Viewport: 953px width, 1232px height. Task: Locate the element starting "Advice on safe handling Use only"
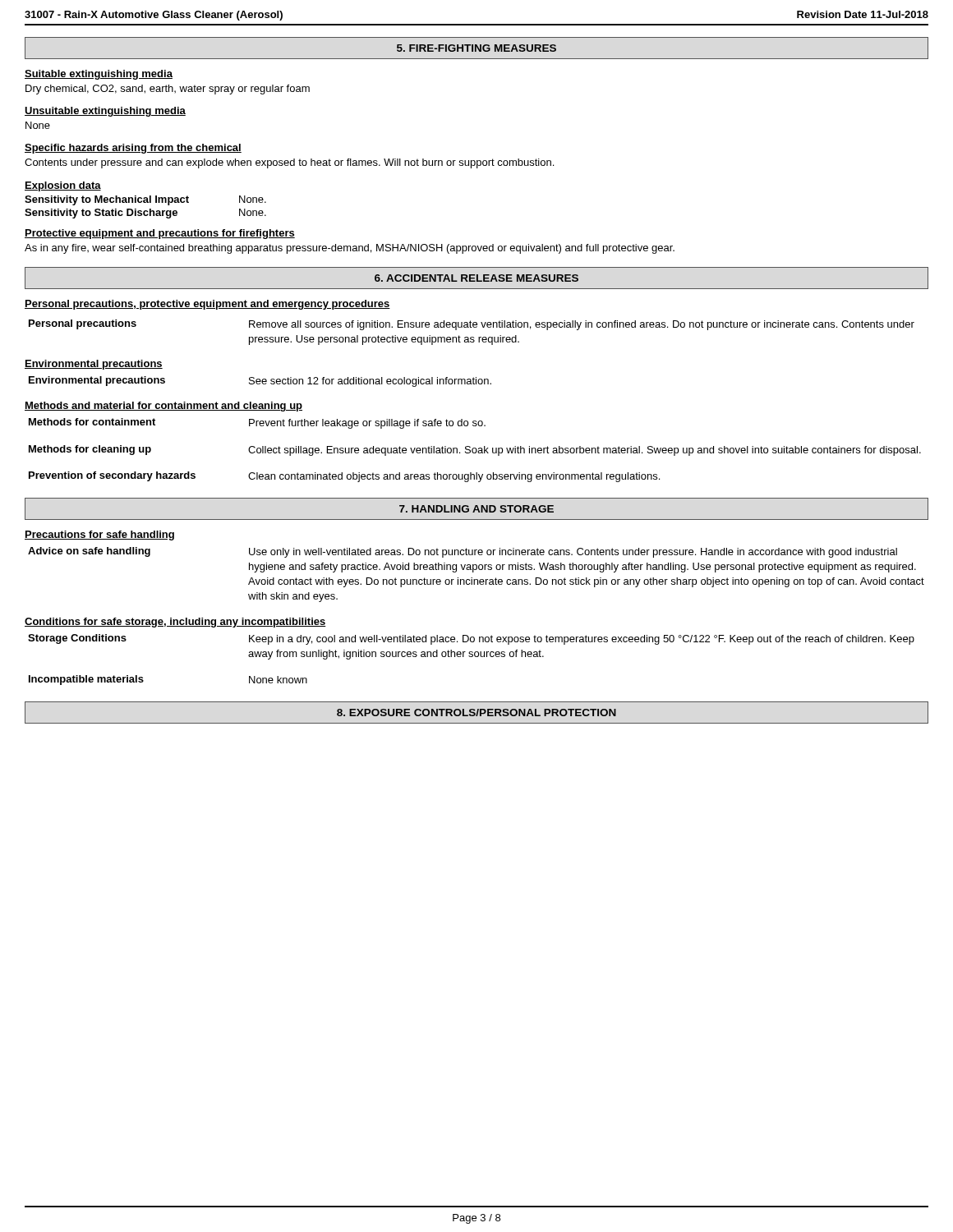pyautogui.click(x=476, y=574)
